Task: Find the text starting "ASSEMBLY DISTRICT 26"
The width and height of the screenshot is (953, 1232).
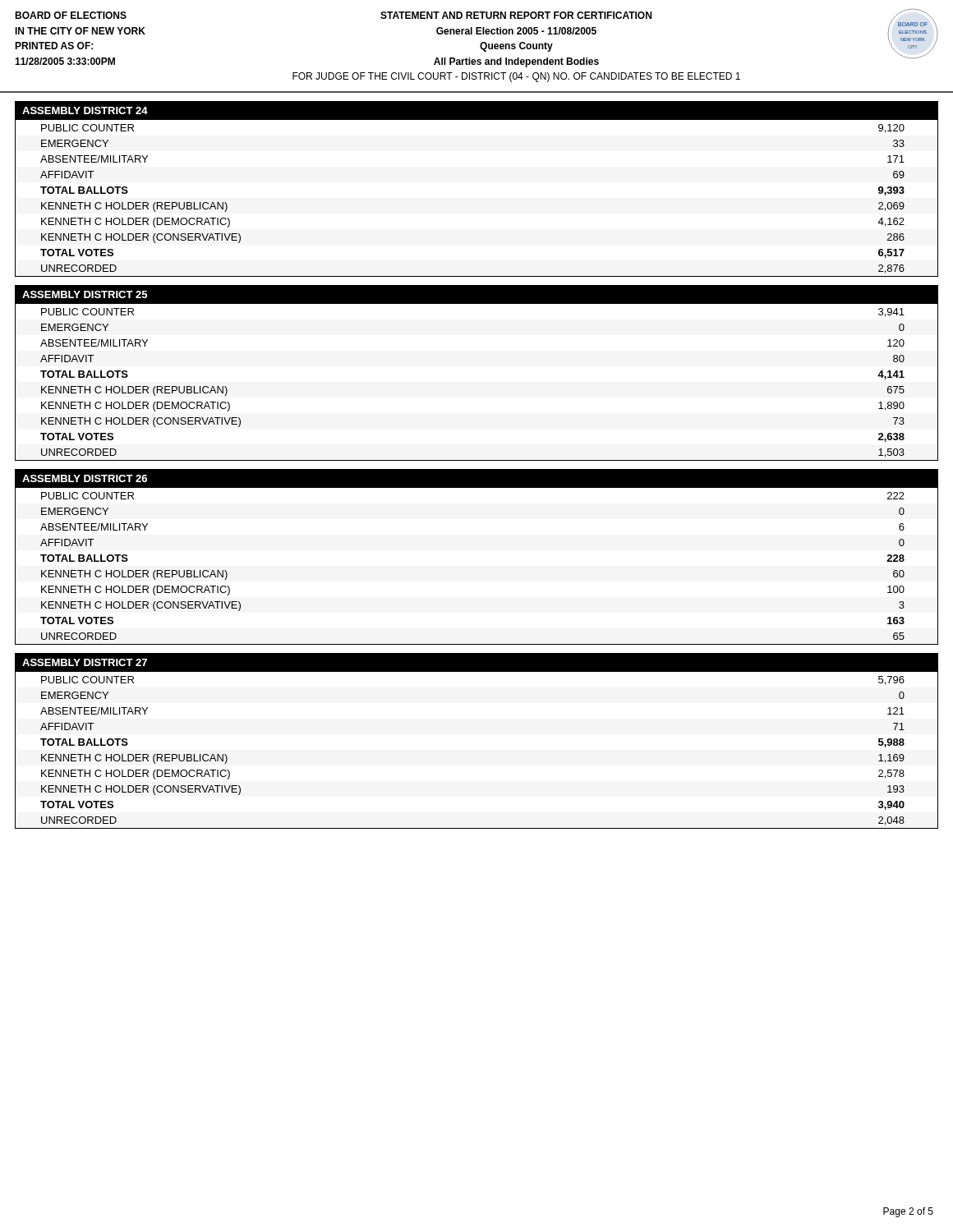Action: (x=85, y=478)
